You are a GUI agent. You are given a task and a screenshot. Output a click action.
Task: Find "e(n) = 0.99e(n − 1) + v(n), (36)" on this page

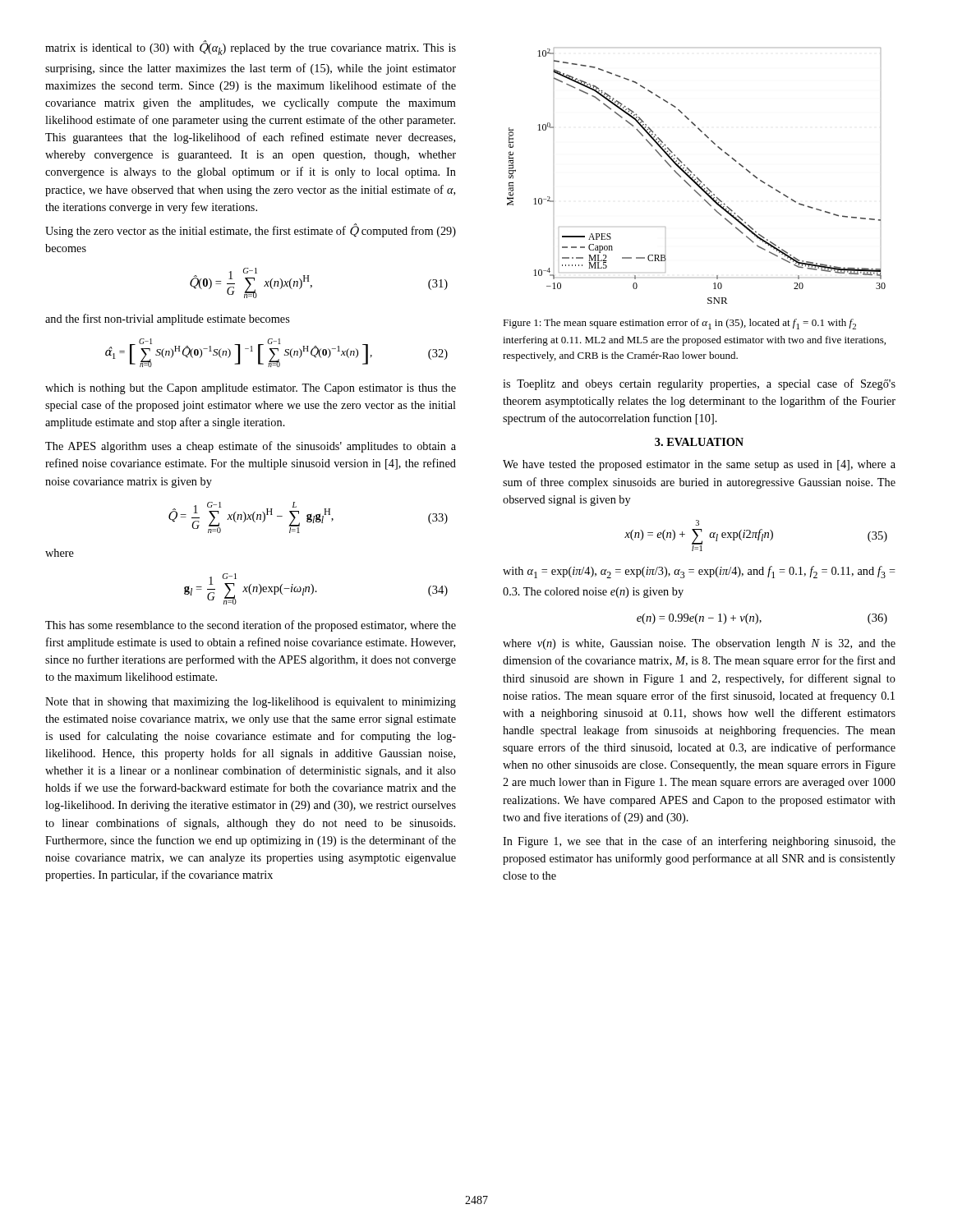(762, 618)
